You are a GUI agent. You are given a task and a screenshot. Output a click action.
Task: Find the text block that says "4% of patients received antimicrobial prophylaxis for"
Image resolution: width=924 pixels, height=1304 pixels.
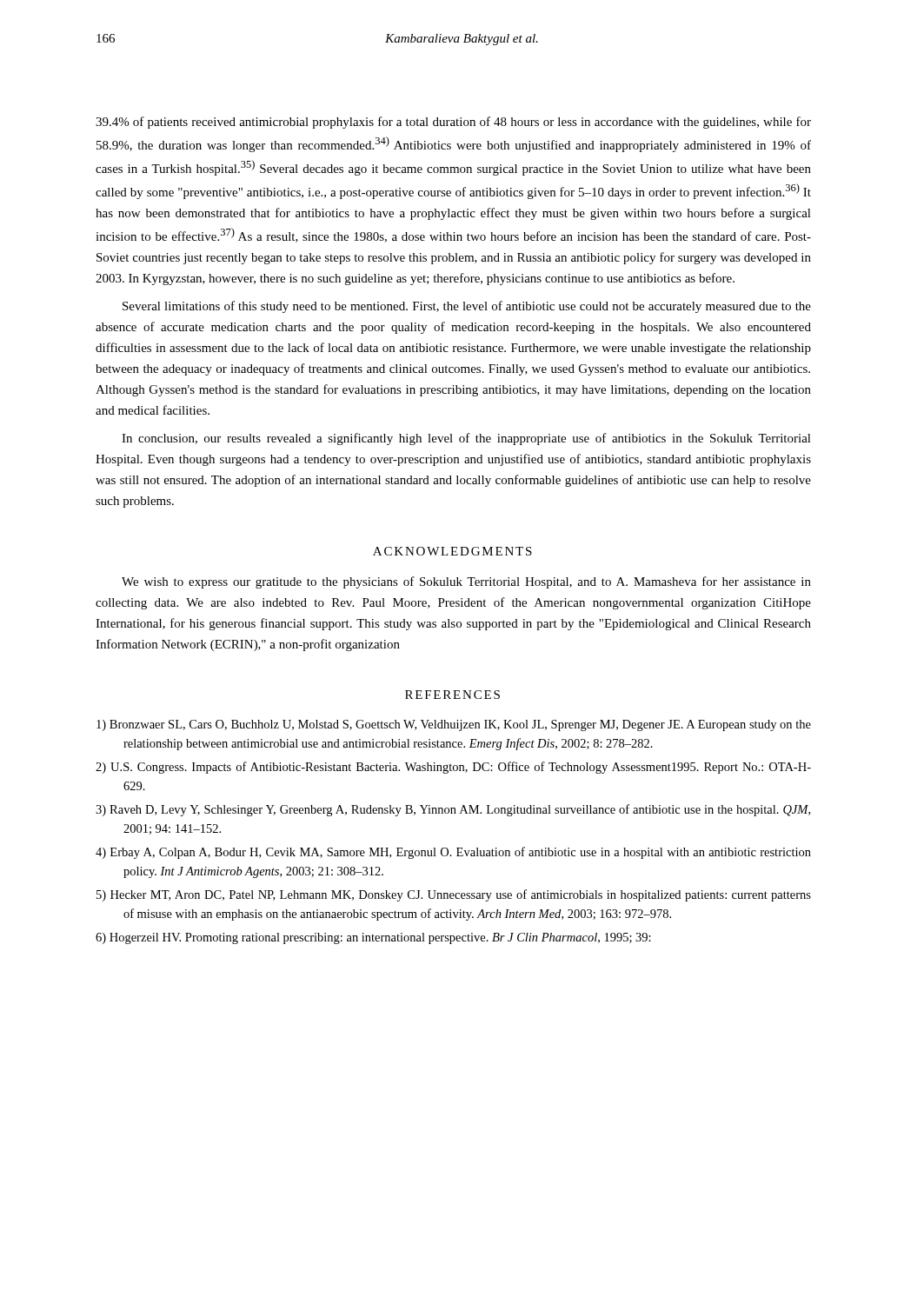(453, 200)
